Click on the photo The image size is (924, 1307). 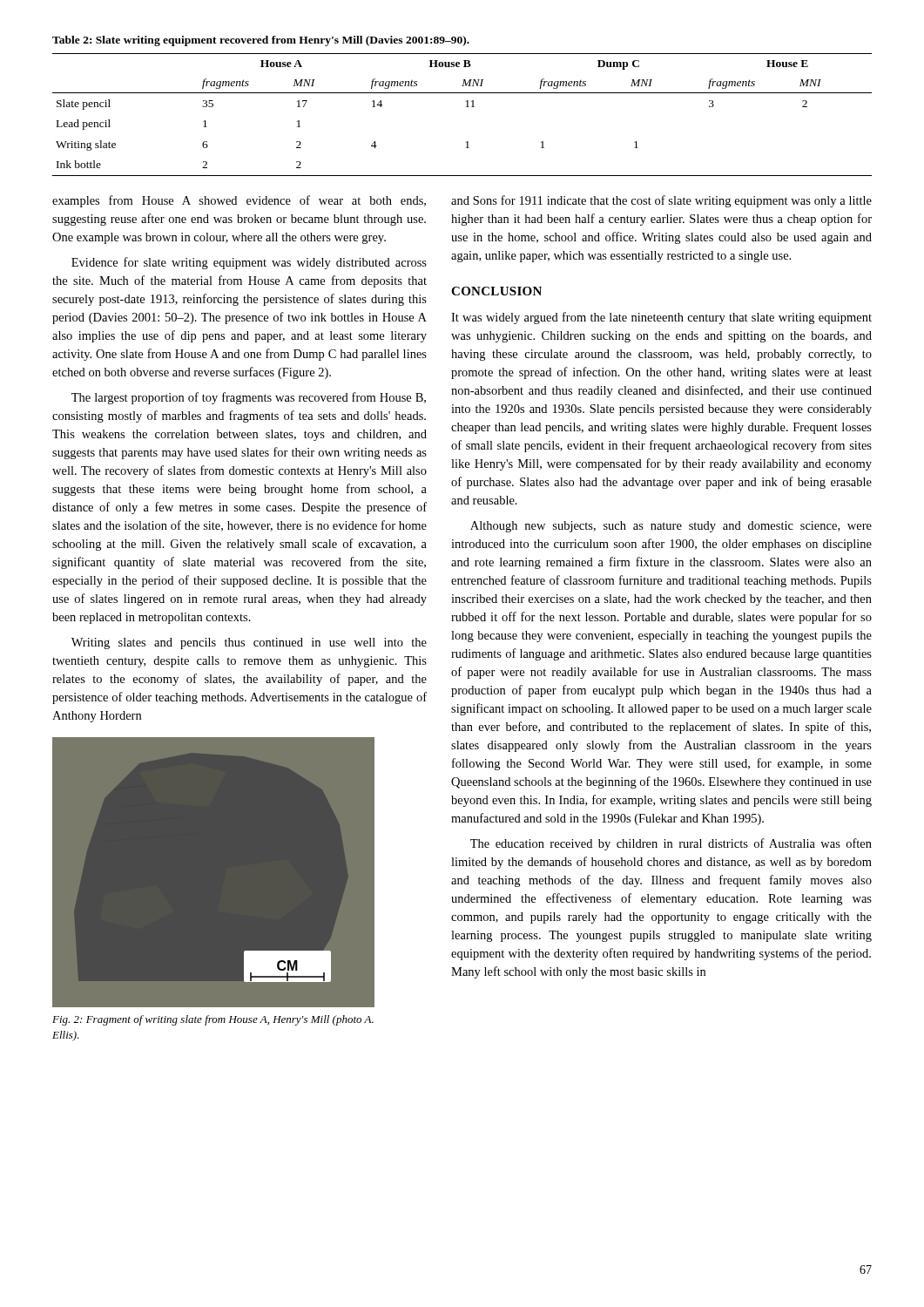tap(240, 872)
